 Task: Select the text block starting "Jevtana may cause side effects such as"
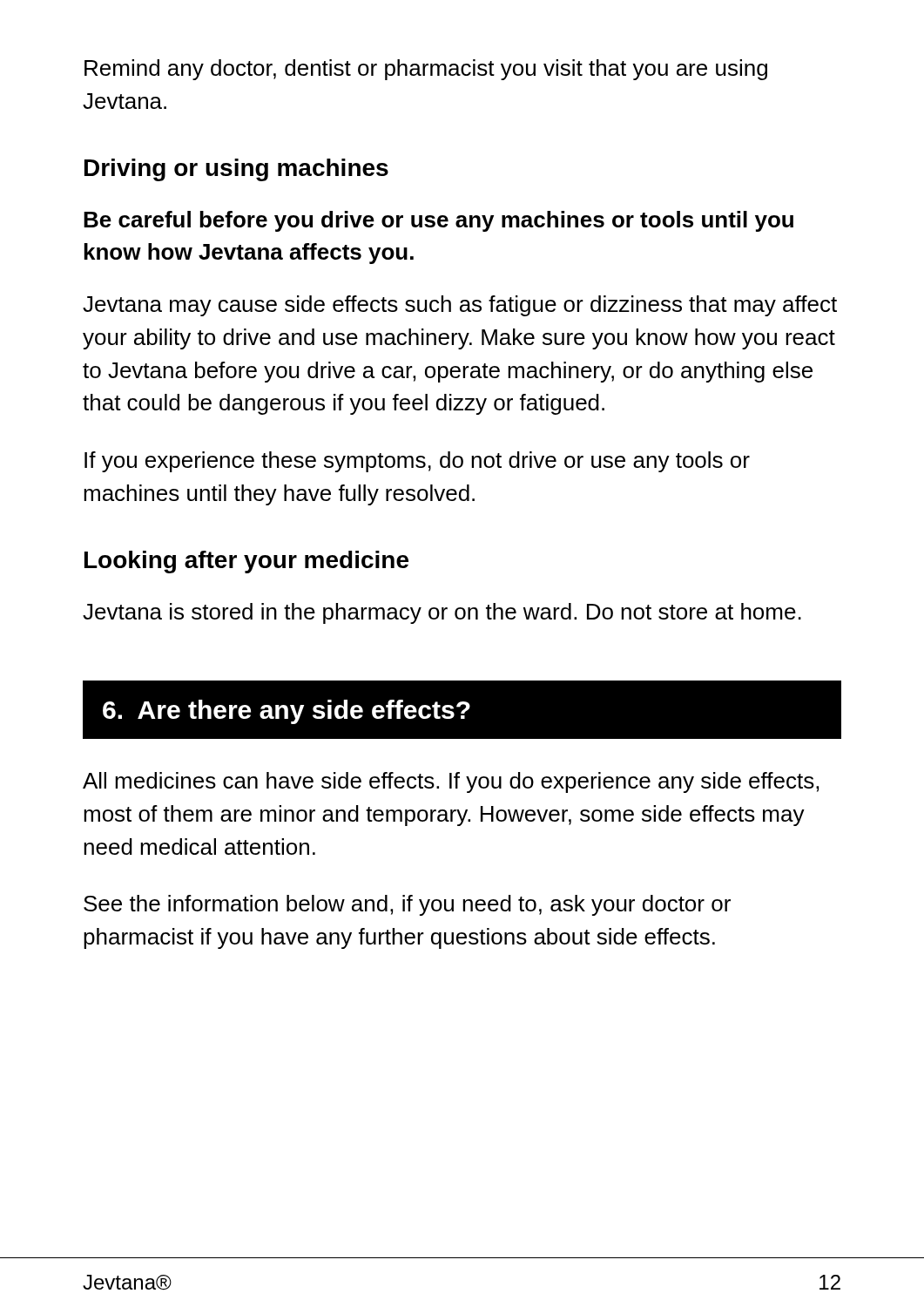click(460, 353)
